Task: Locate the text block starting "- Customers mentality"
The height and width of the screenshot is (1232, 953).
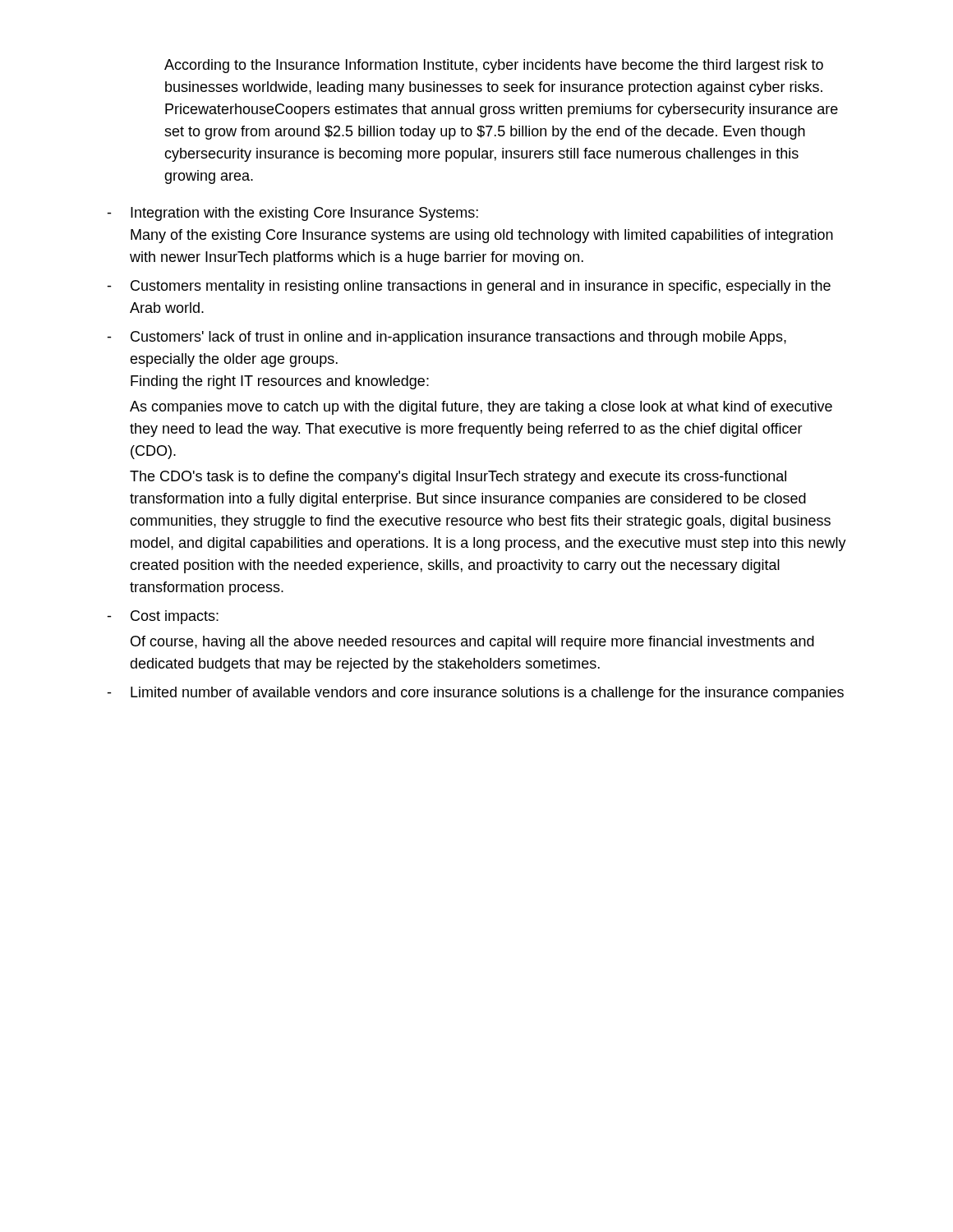Action: click(476, 299)
